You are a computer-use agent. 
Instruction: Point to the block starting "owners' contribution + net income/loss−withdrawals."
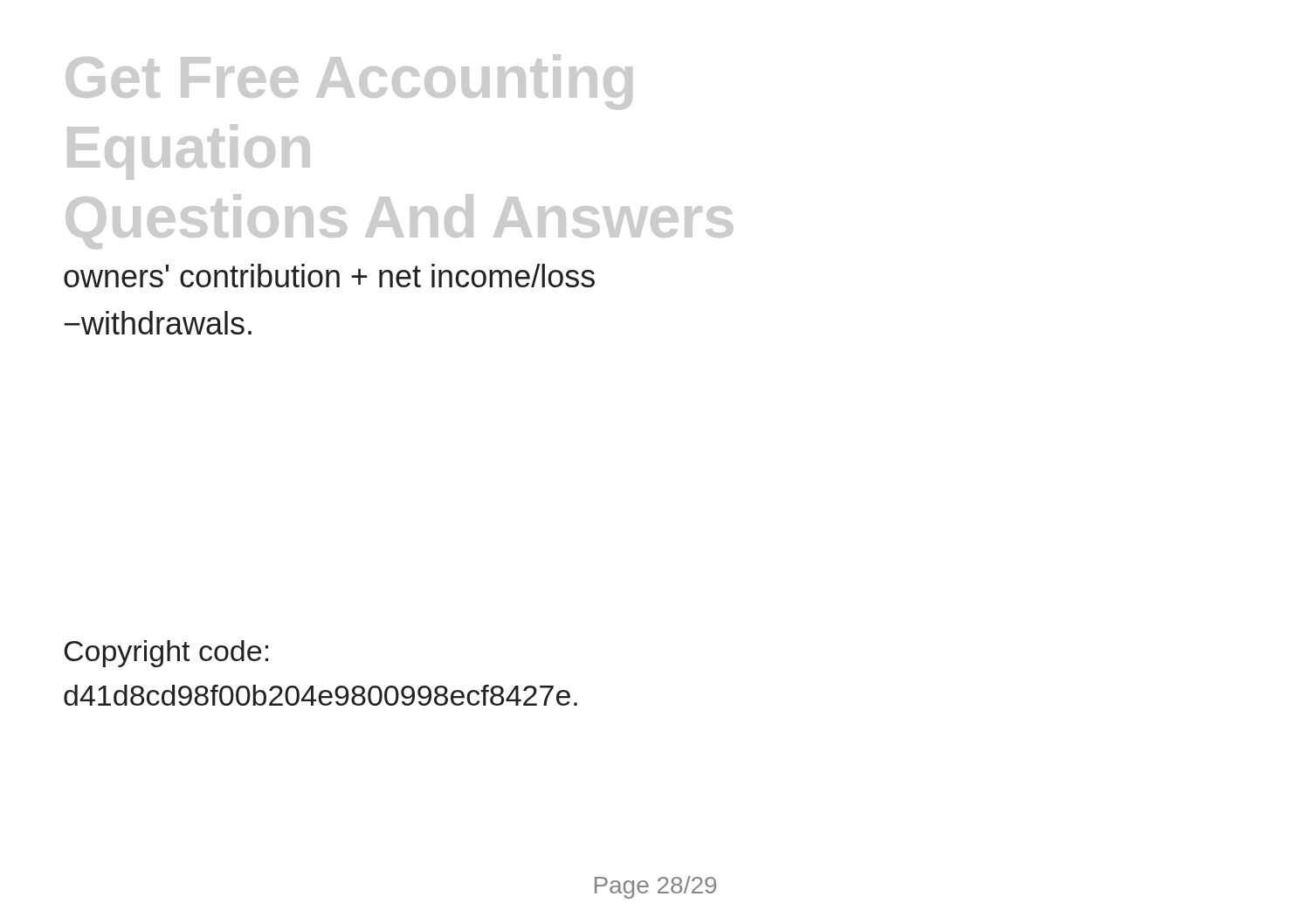tap(329, 300)
